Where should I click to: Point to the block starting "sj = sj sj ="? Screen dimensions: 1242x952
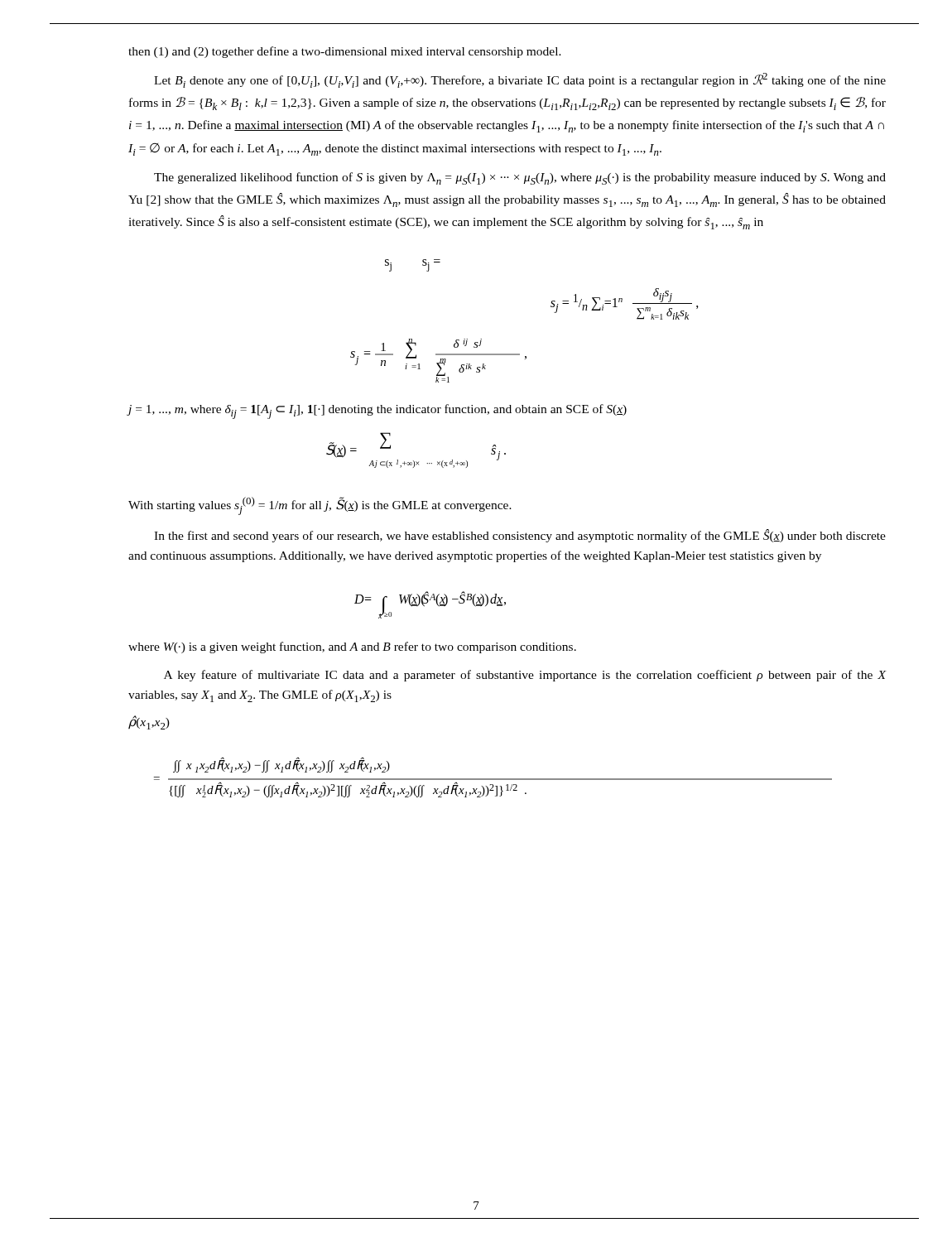426,265
